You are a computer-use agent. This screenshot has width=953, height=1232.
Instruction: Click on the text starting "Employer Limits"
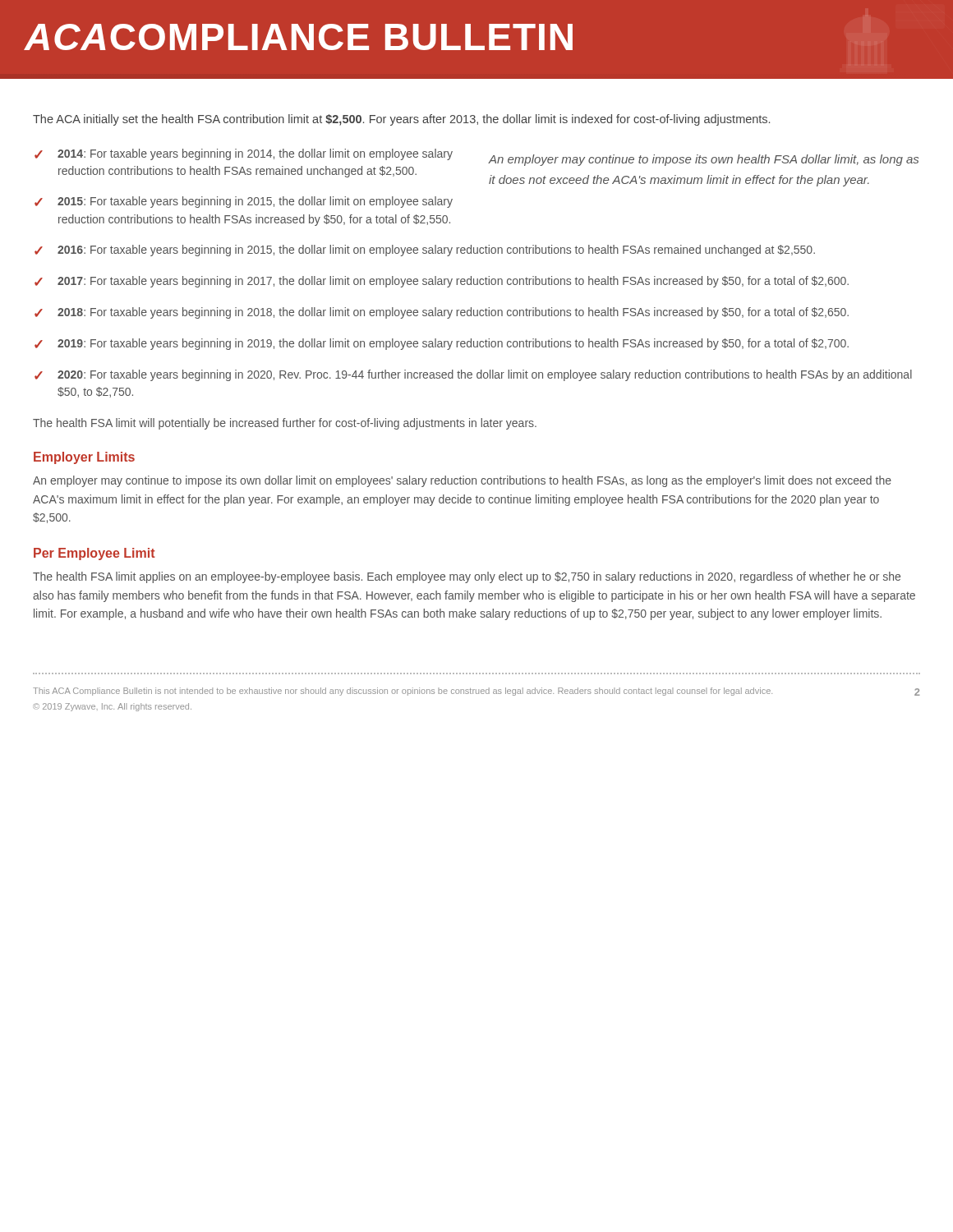coord(84,457)
